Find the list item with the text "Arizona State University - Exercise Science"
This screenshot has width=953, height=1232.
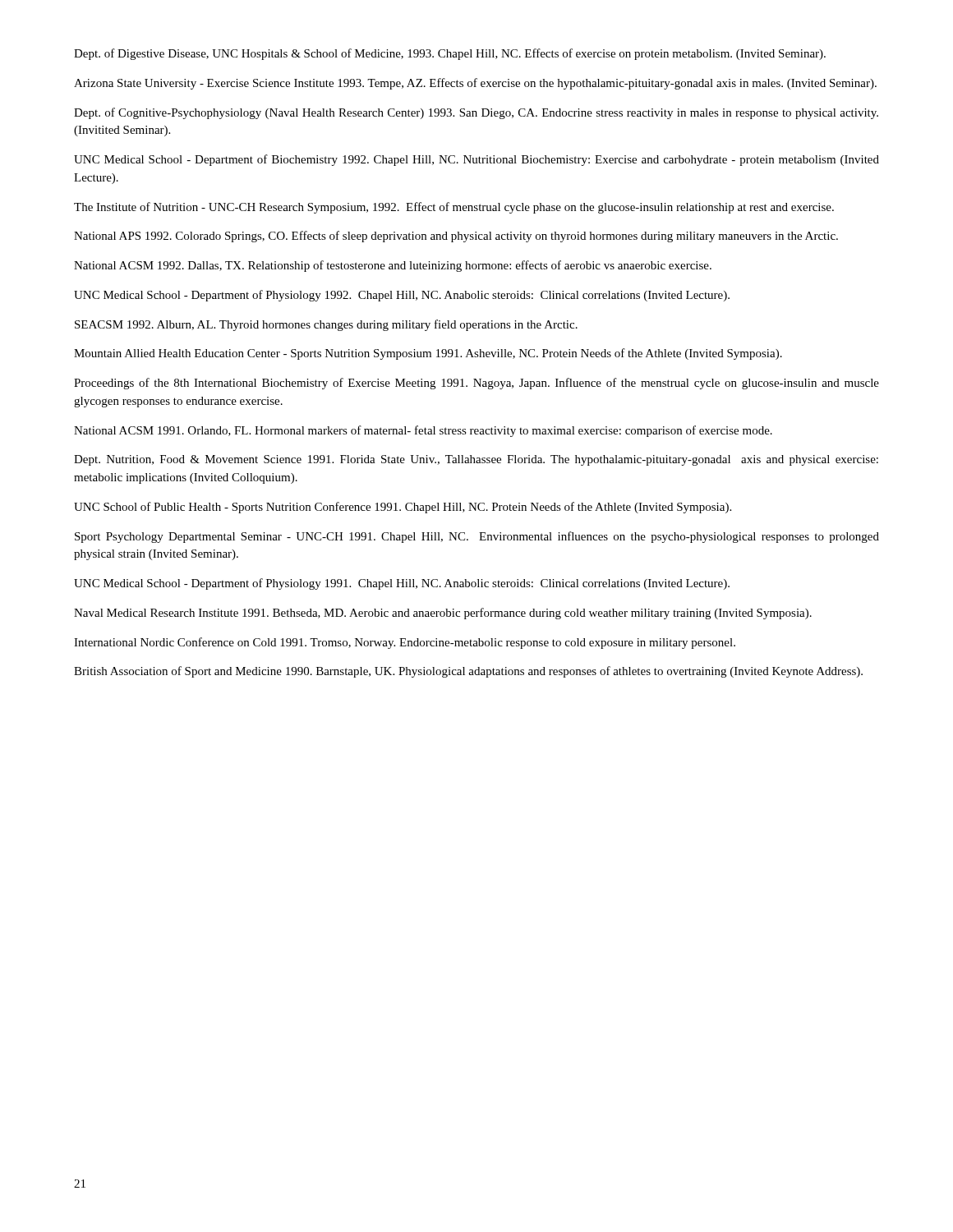[476, 83]
